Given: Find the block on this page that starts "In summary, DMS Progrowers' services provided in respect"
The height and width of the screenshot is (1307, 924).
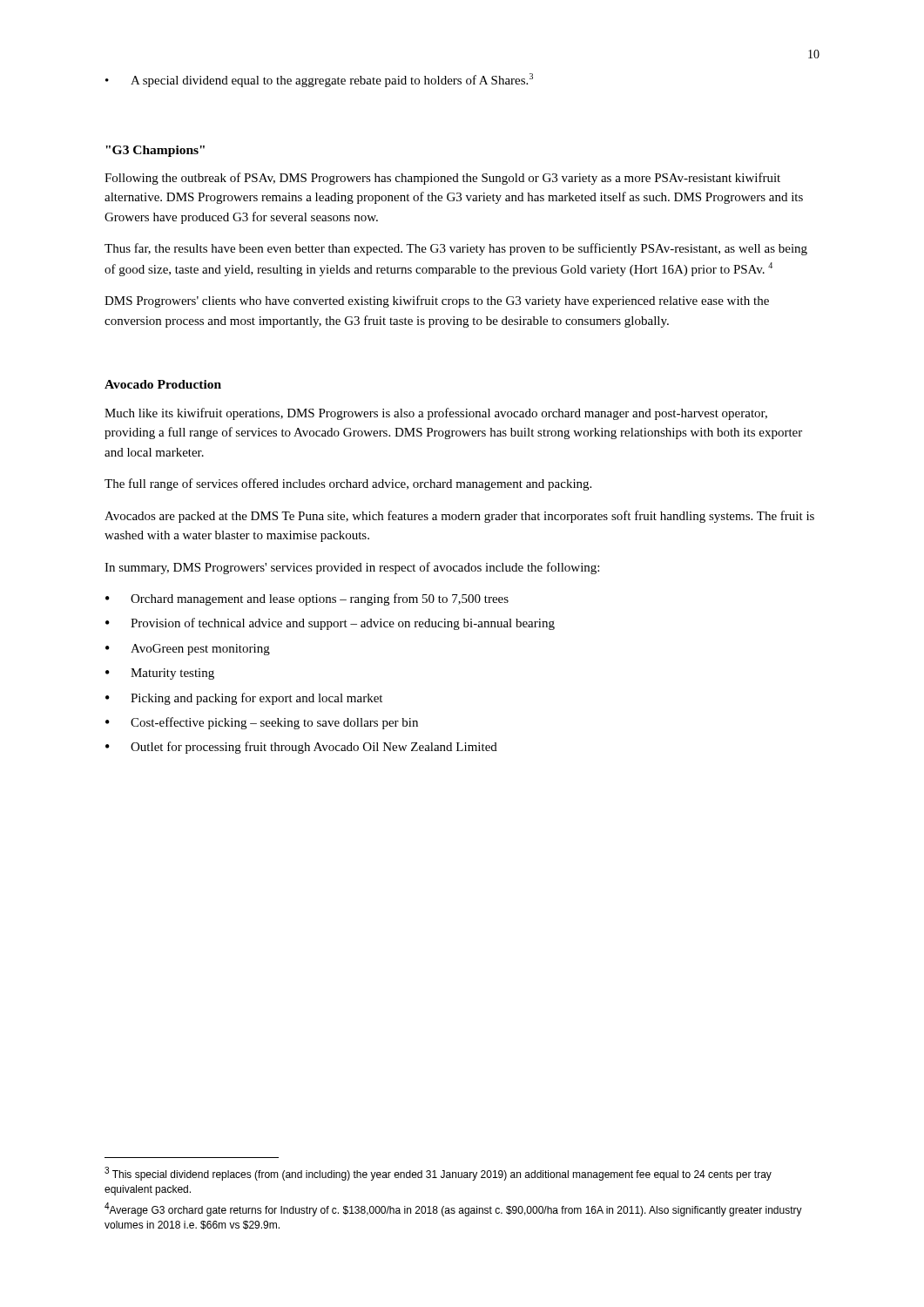Looking at the screenshot, I should [x=353, y=567].
